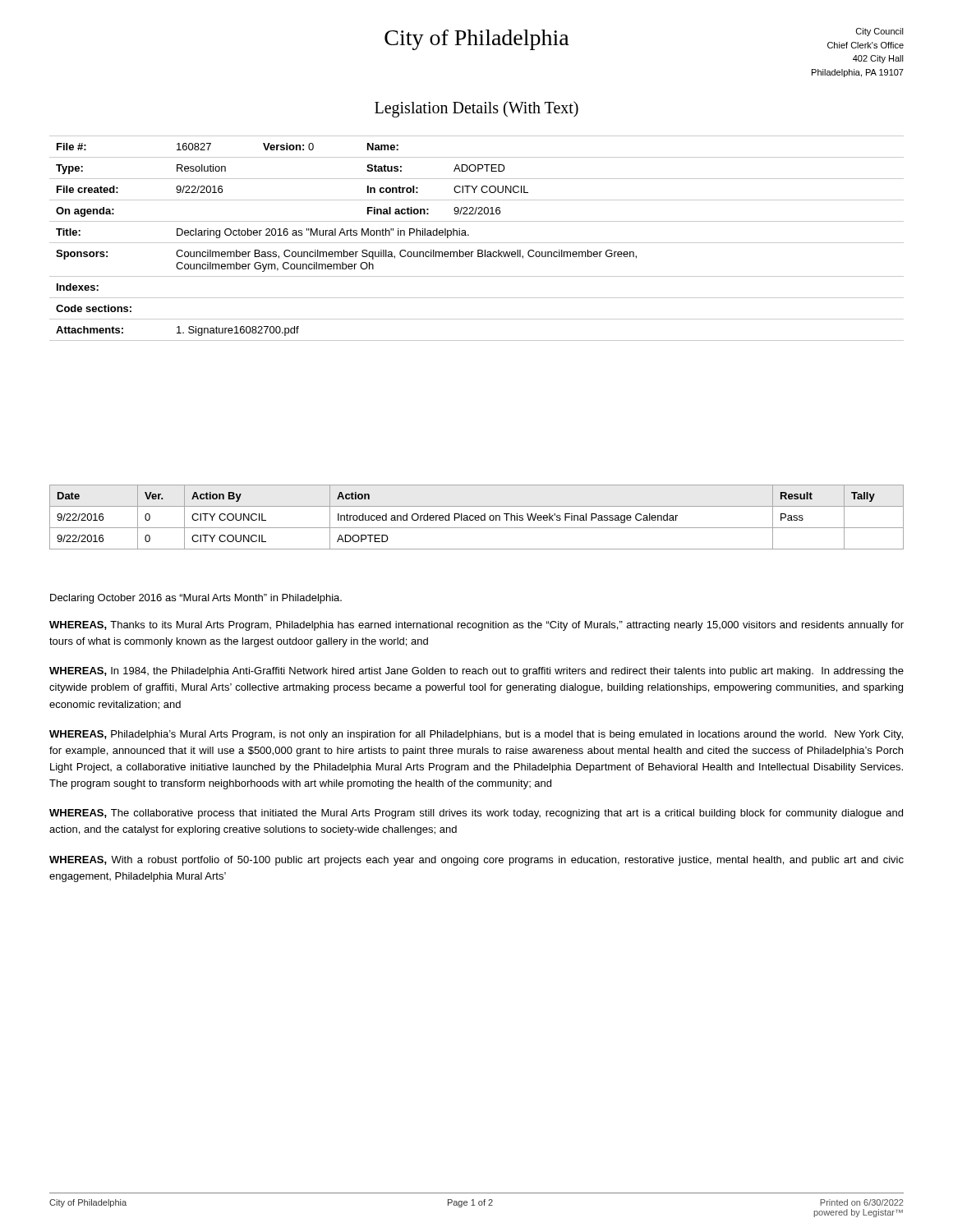Click on the text block with the text "WHEREAS, With a robust portfolio of 50-100"
Screen dimensions: 1232x953
[x=476, y=867]
